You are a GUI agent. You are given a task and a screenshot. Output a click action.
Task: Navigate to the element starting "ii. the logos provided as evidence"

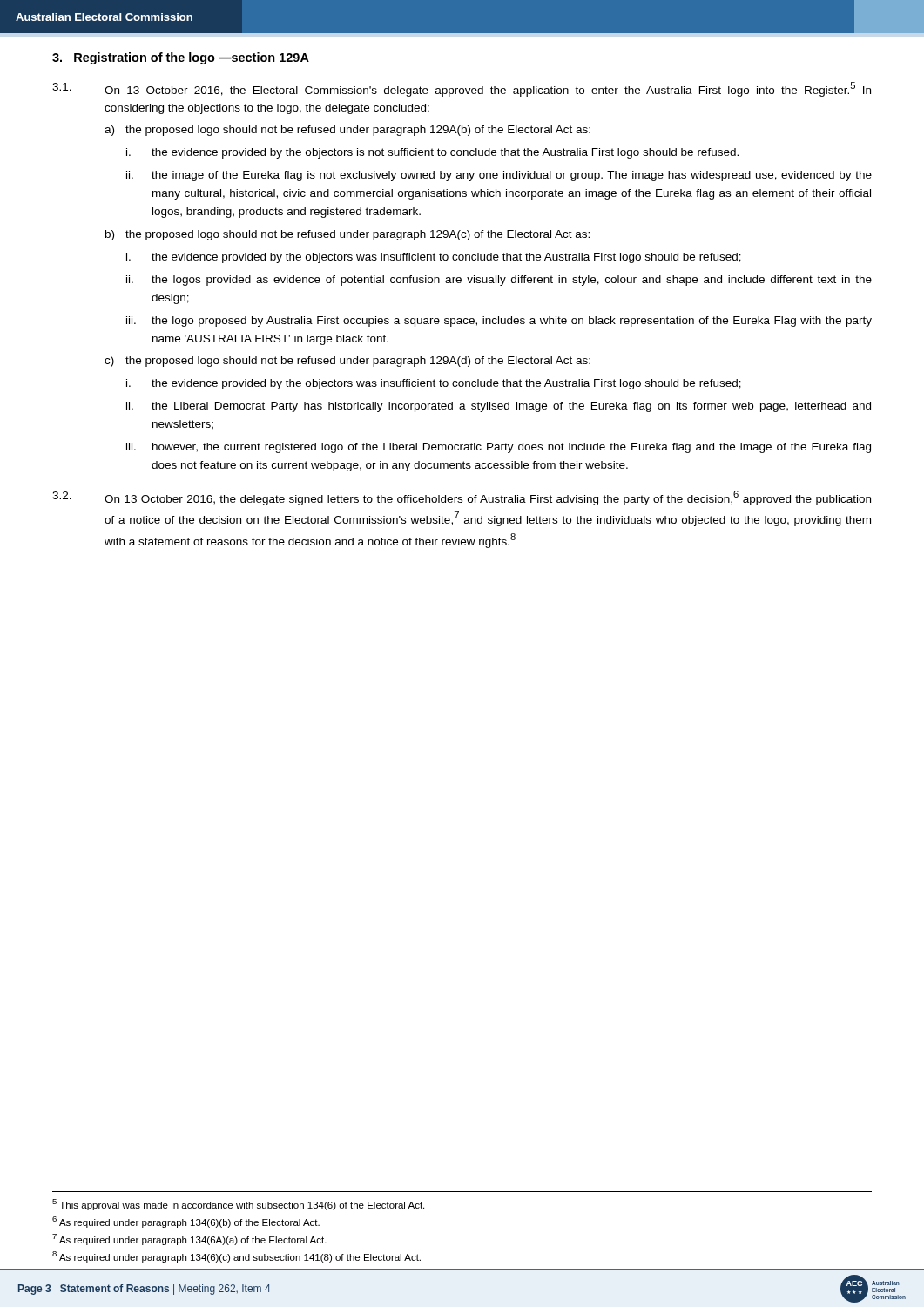click(499, 289)
